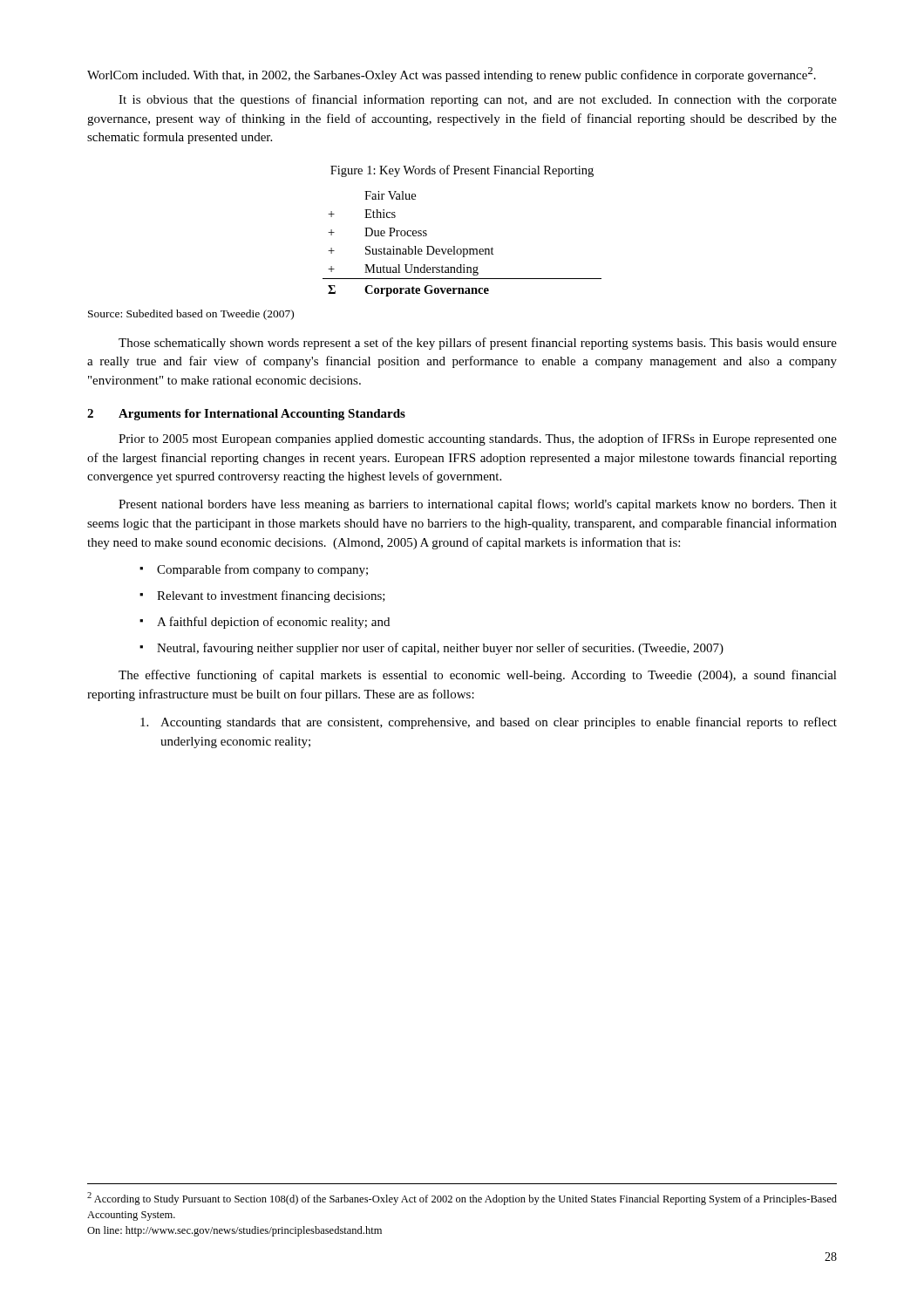
Task: Locate the text block that says "Present national borders"
Action: coord(462,523)
